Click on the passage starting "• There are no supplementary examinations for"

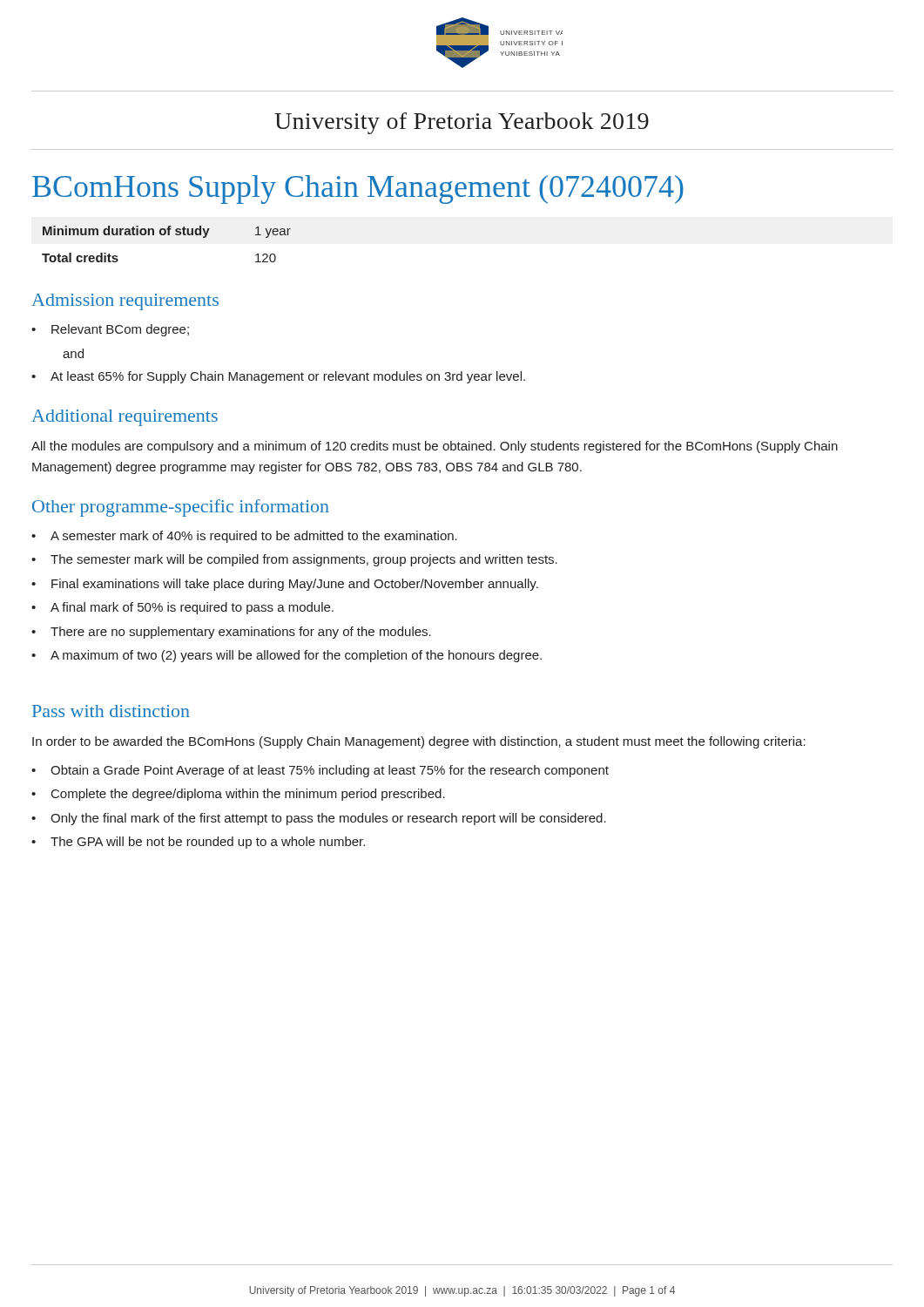(x=232, y=632)
